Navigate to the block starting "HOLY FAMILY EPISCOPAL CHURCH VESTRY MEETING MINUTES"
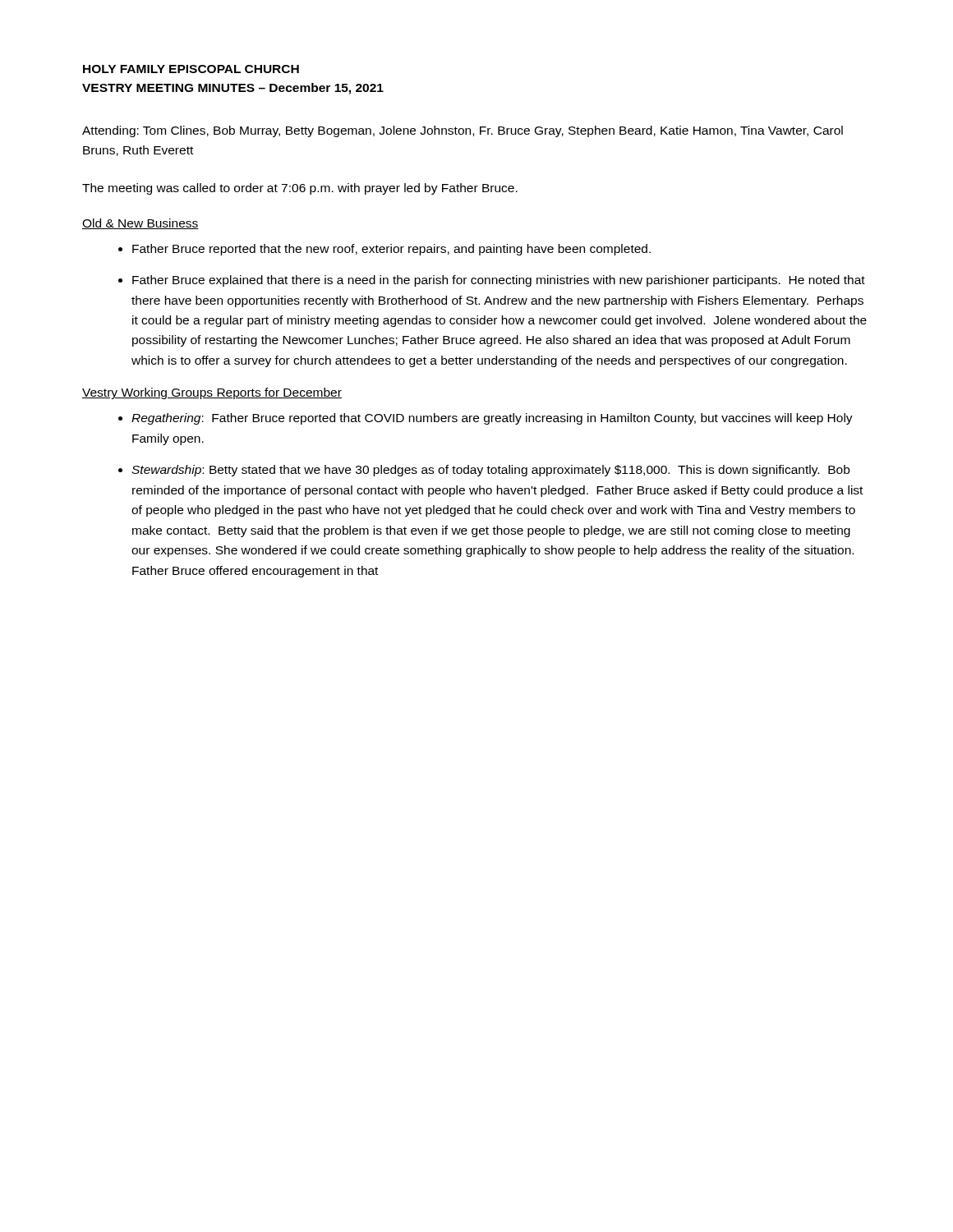 pos(191,69)
